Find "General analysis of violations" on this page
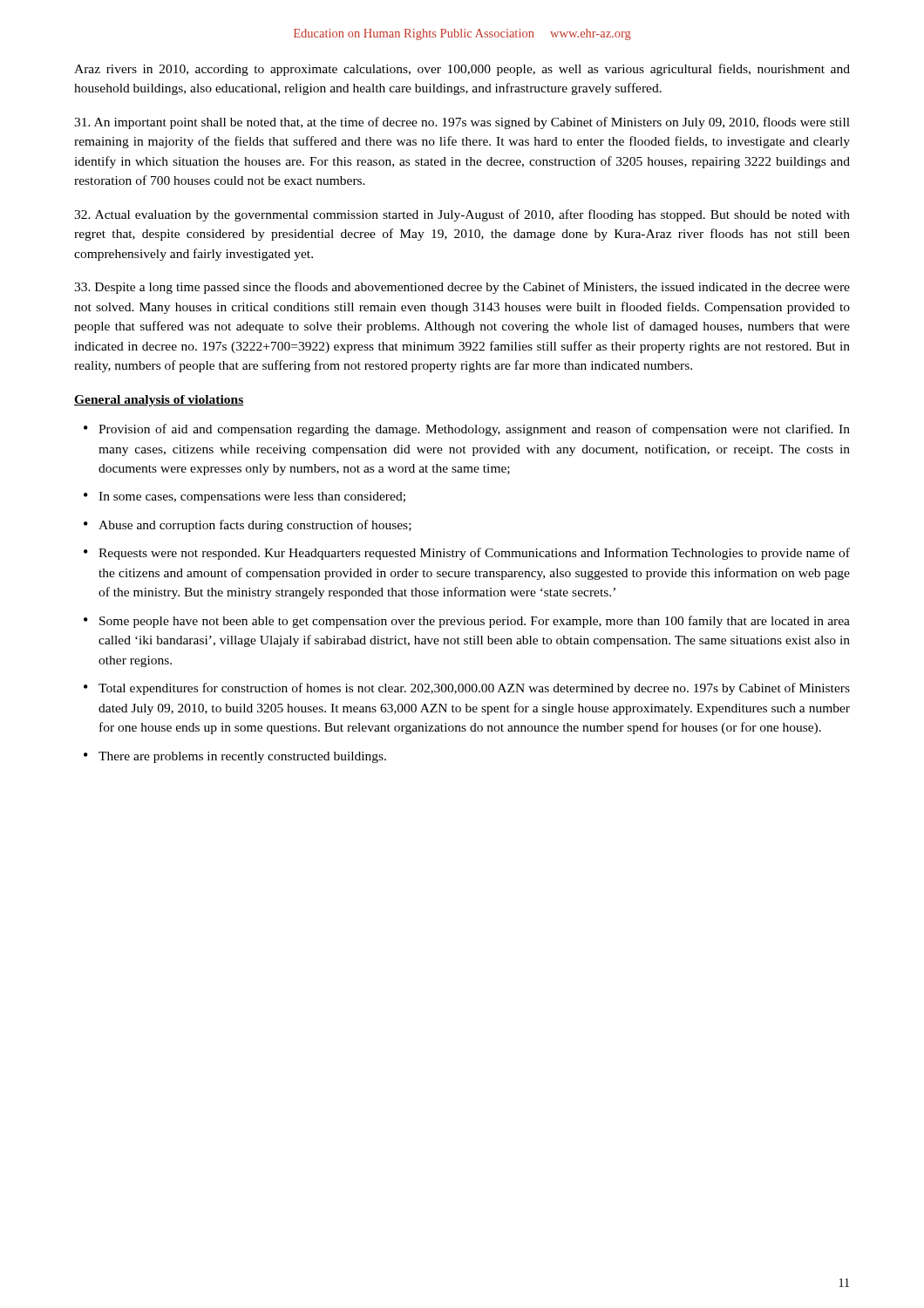Screen dimensions: 1308x924 [159, 399]
